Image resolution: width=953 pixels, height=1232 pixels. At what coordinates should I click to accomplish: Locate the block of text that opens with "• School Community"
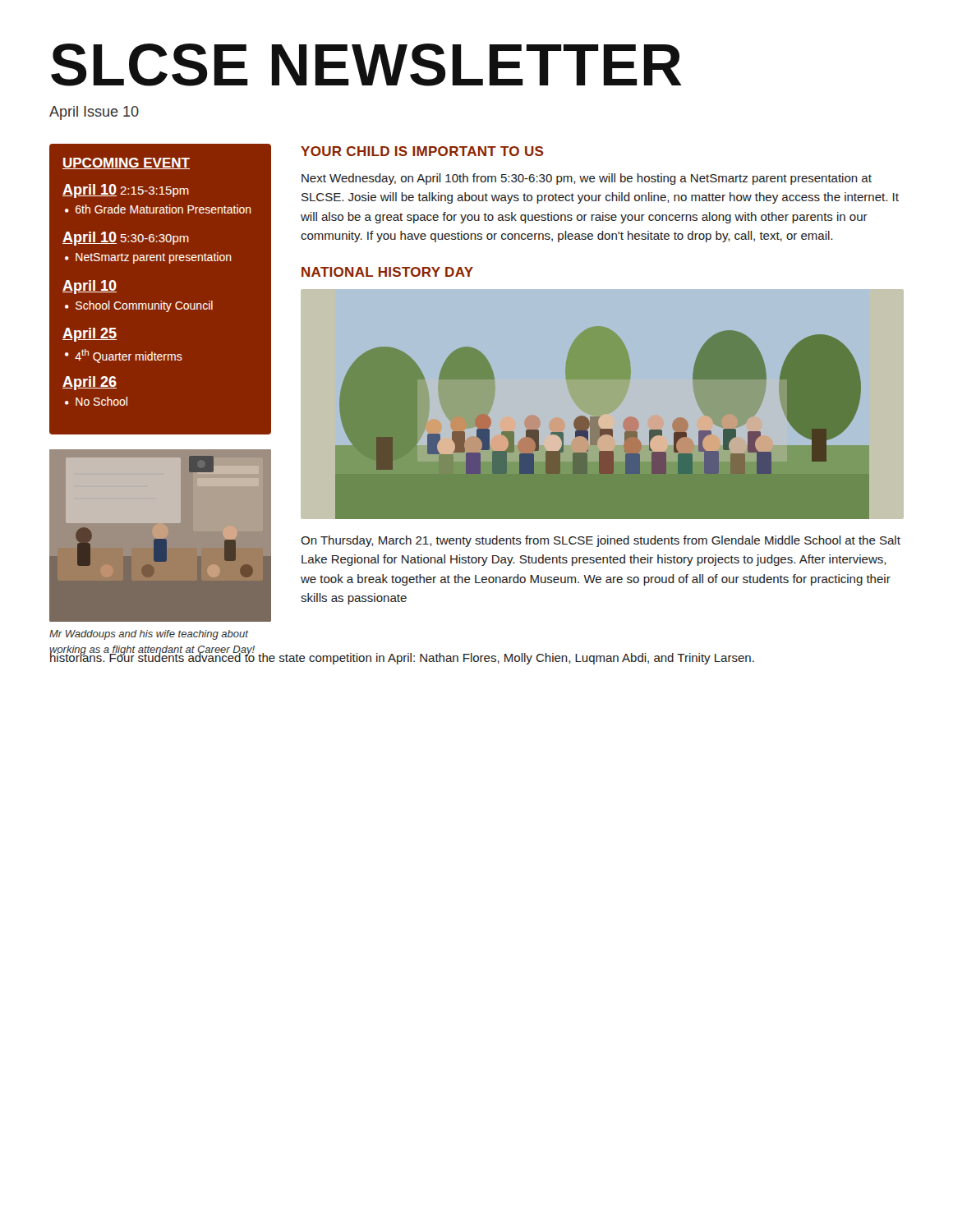[139, 308]
